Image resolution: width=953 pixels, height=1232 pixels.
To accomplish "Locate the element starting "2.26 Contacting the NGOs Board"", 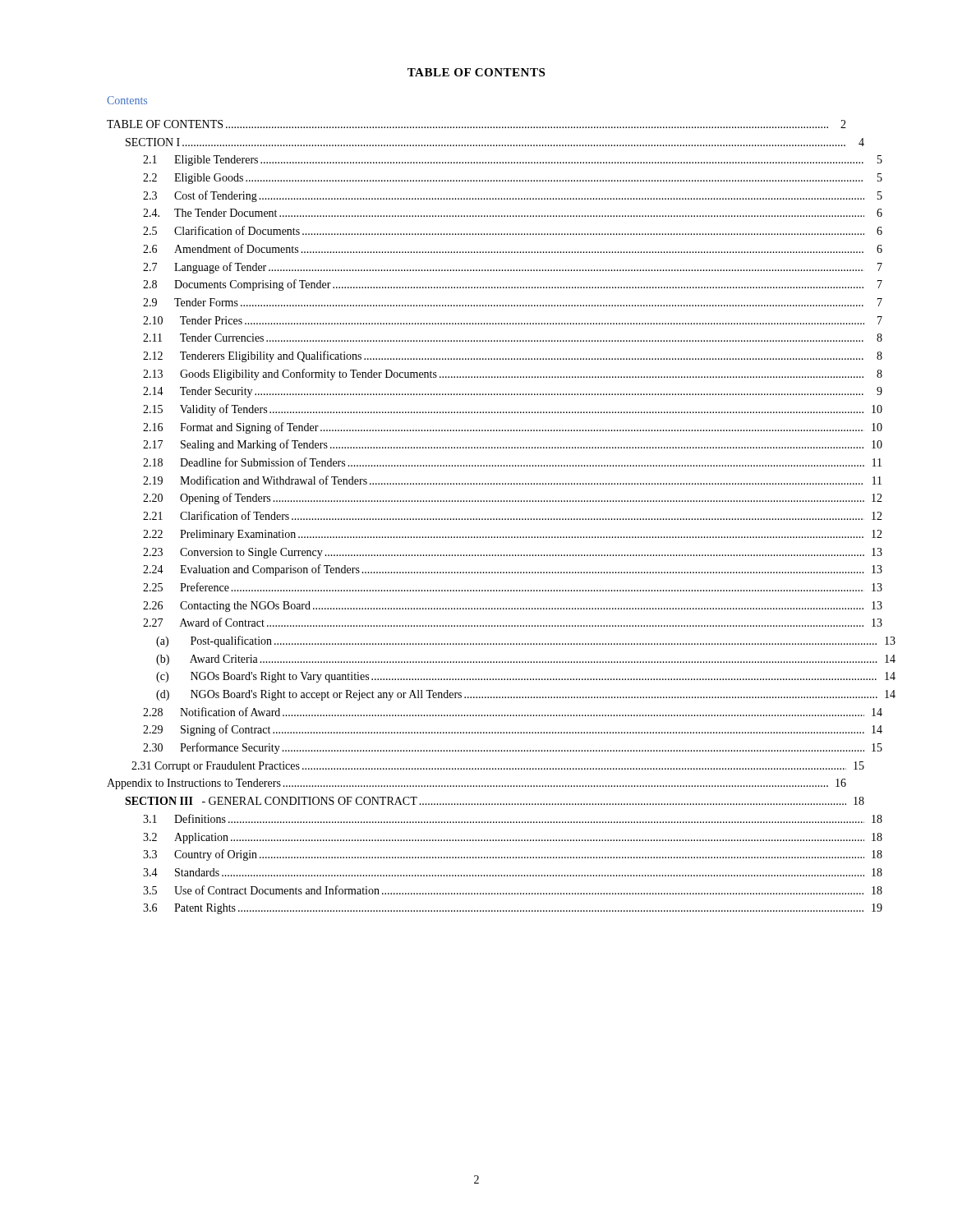I will click(513, 606).
